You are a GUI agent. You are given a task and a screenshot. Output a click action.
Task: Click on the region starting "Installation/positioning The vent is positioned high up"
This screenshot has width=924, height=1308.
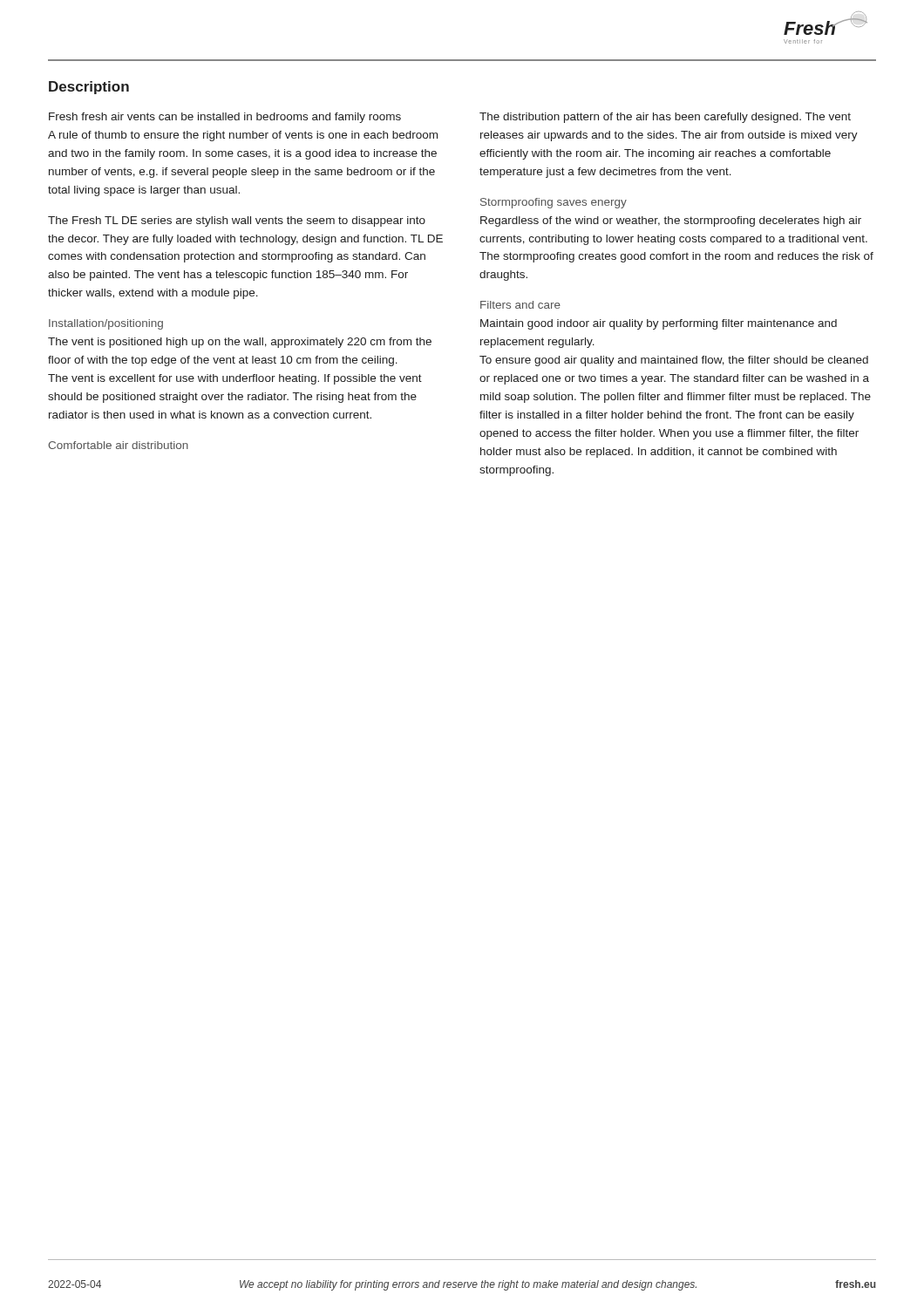(240, 369)
